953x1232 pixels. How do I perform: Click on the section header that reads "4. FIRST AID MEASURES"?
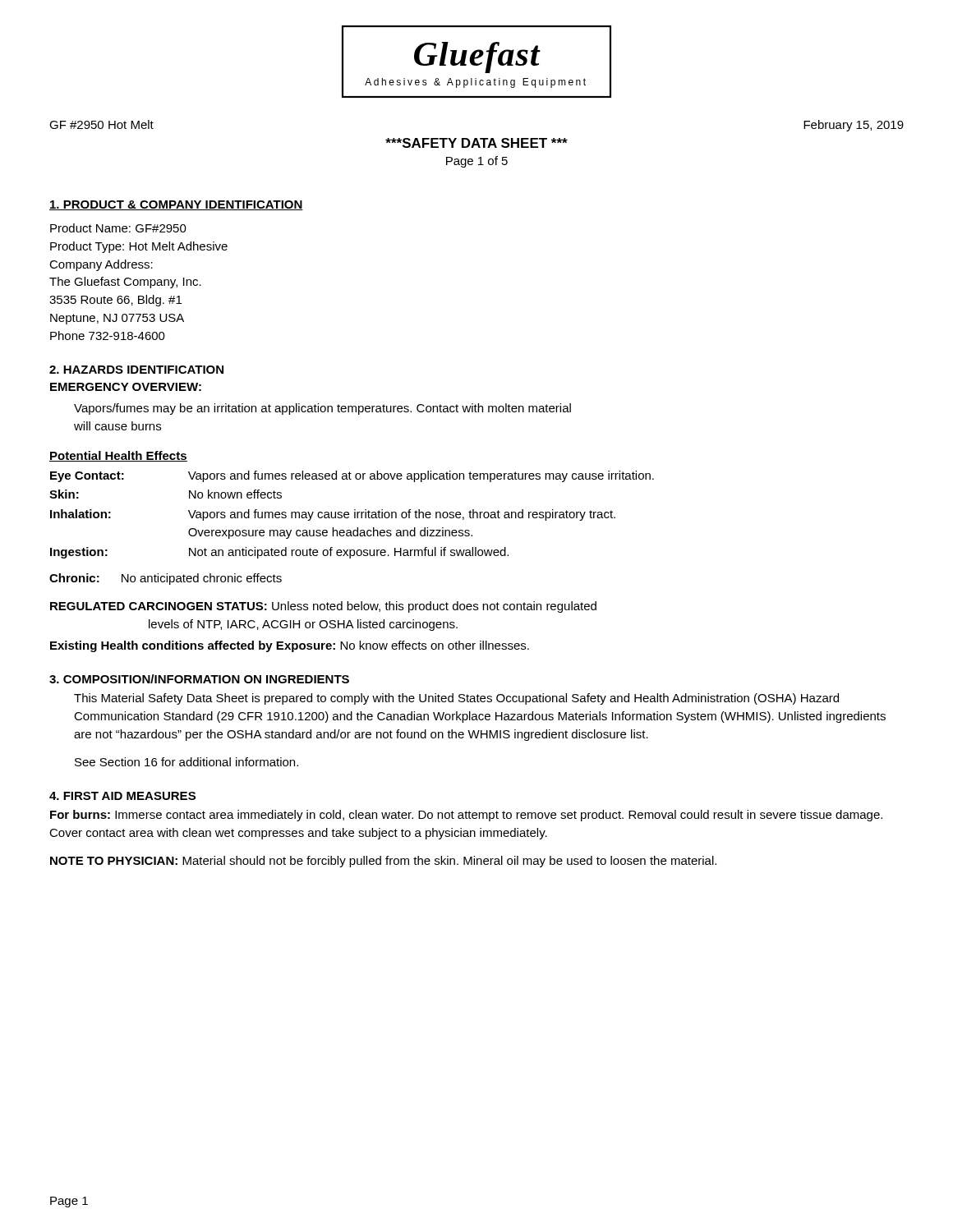tap(123, 796)
